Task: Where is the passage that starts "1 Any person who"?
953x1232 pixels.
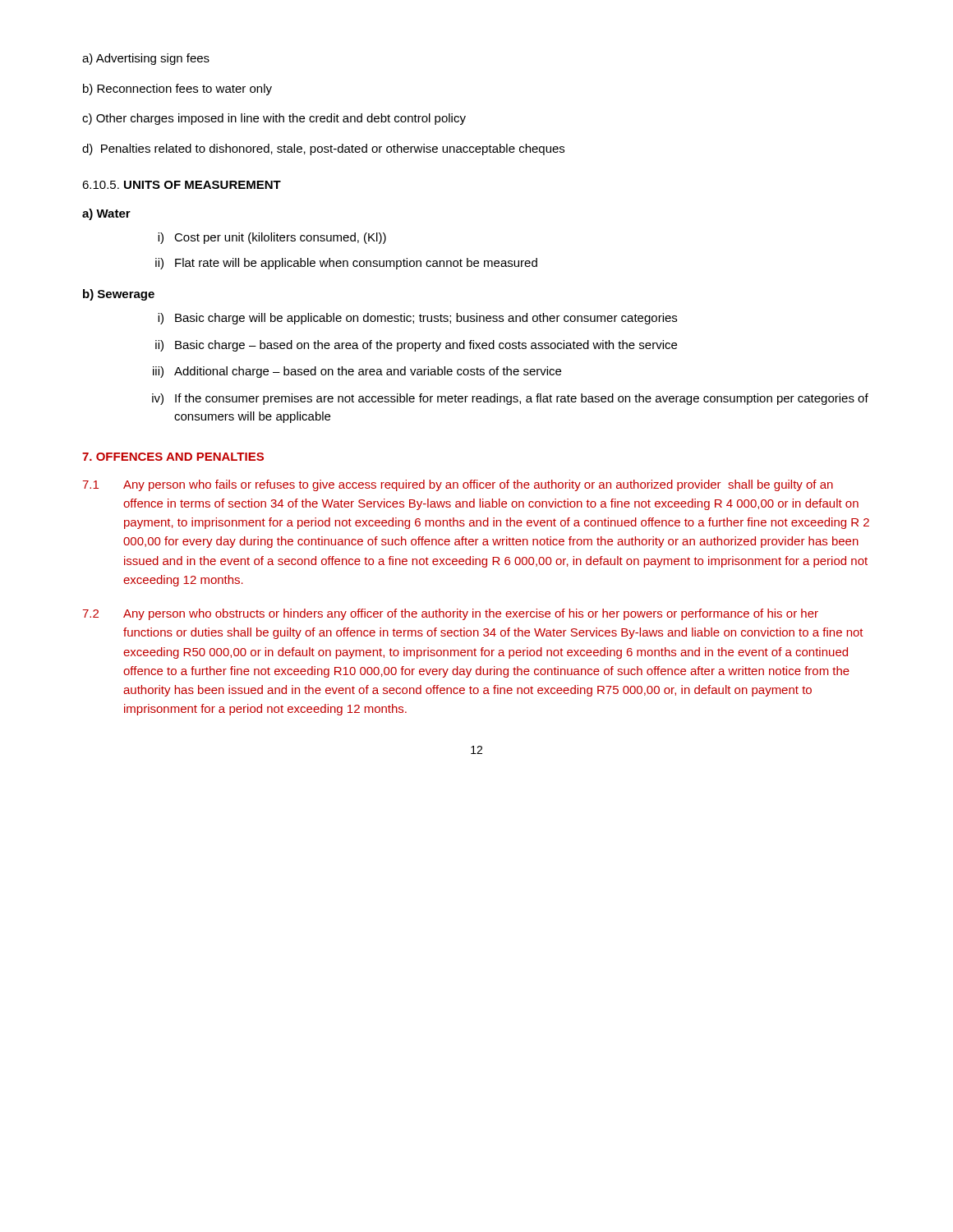Action: click(x=476, y=532)
